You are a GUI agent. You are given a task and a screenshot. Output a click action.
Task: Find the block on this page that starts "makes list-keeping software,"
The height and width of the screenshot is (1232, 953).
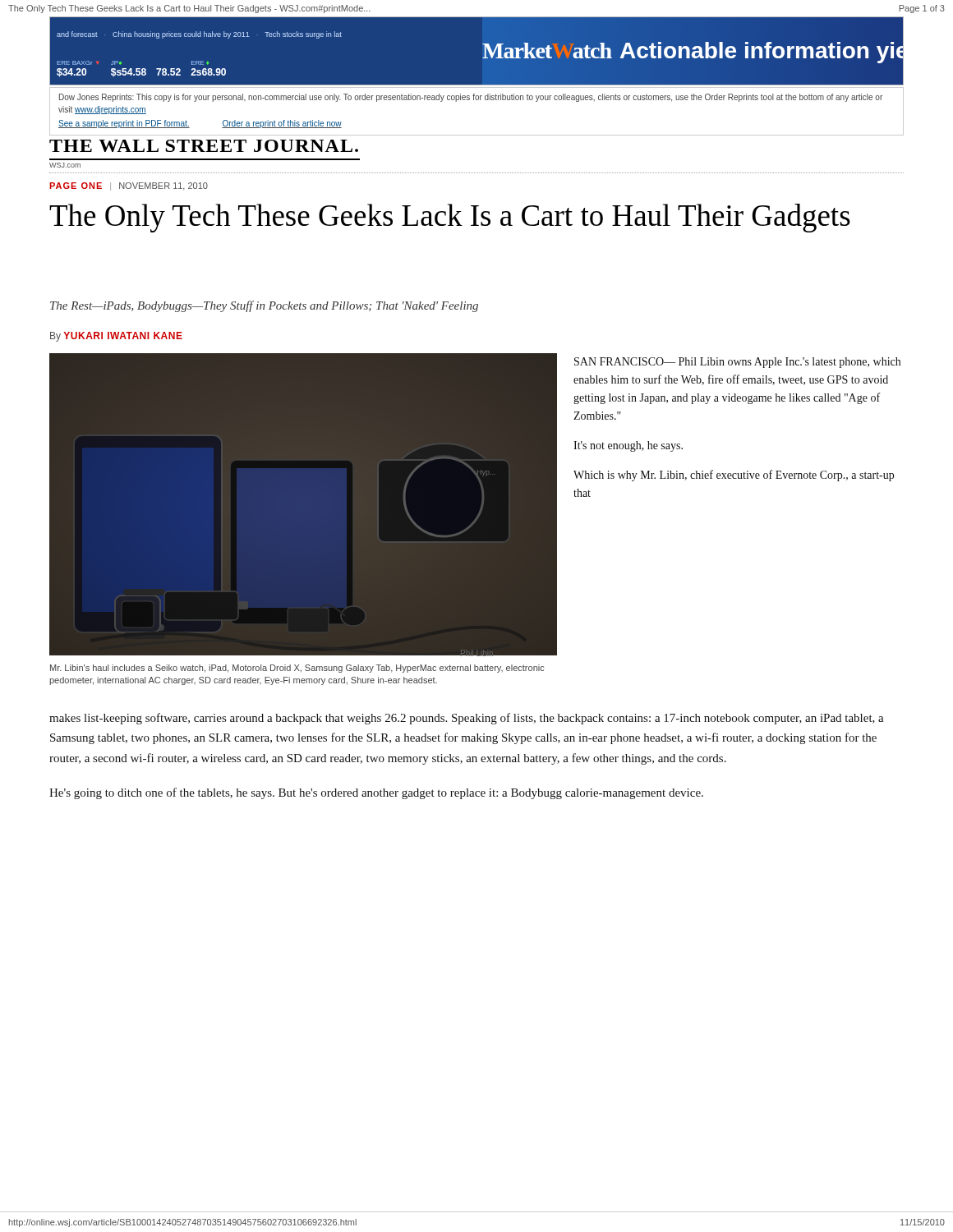(476, 755)
